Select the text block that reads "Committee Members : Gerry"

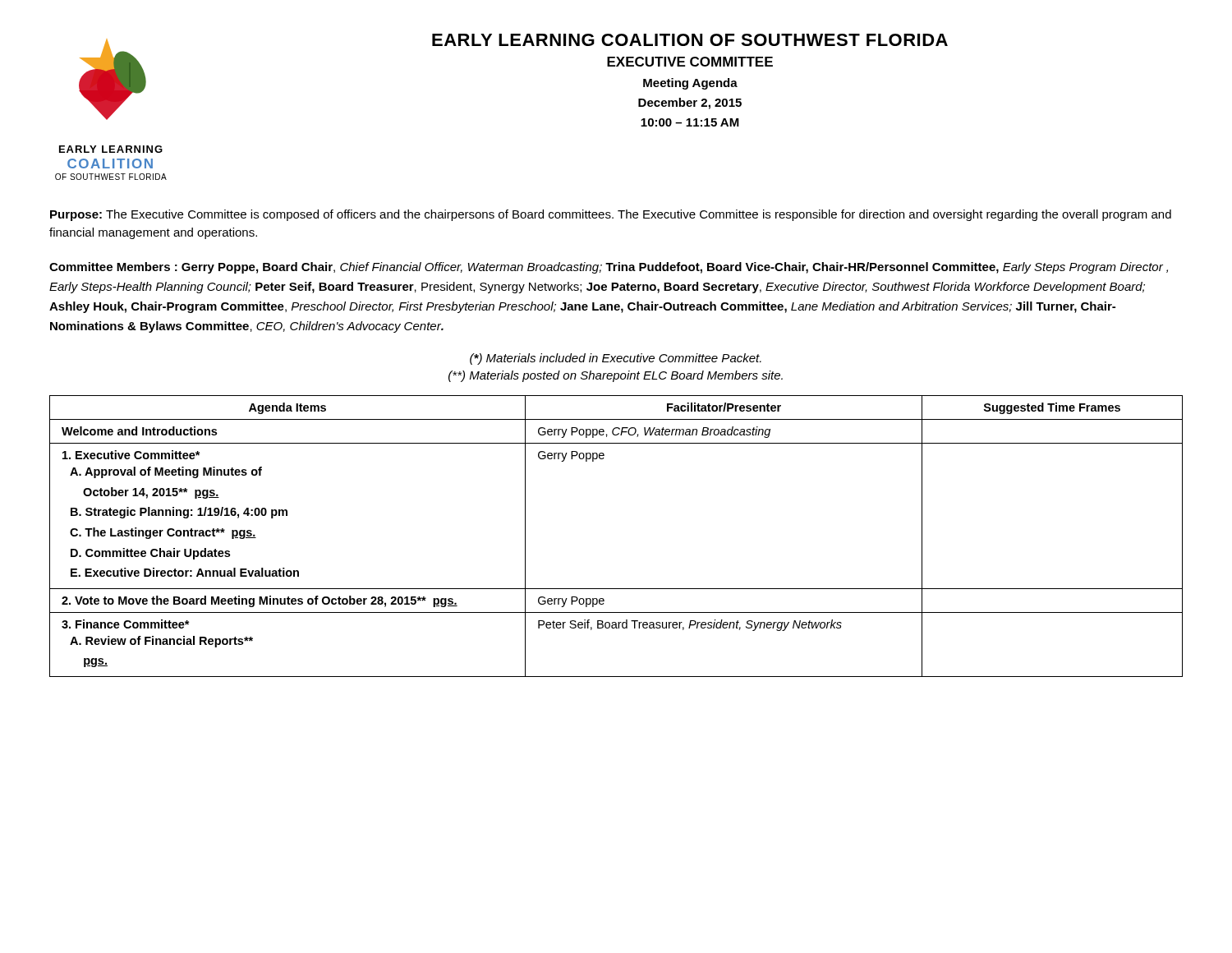609,296
